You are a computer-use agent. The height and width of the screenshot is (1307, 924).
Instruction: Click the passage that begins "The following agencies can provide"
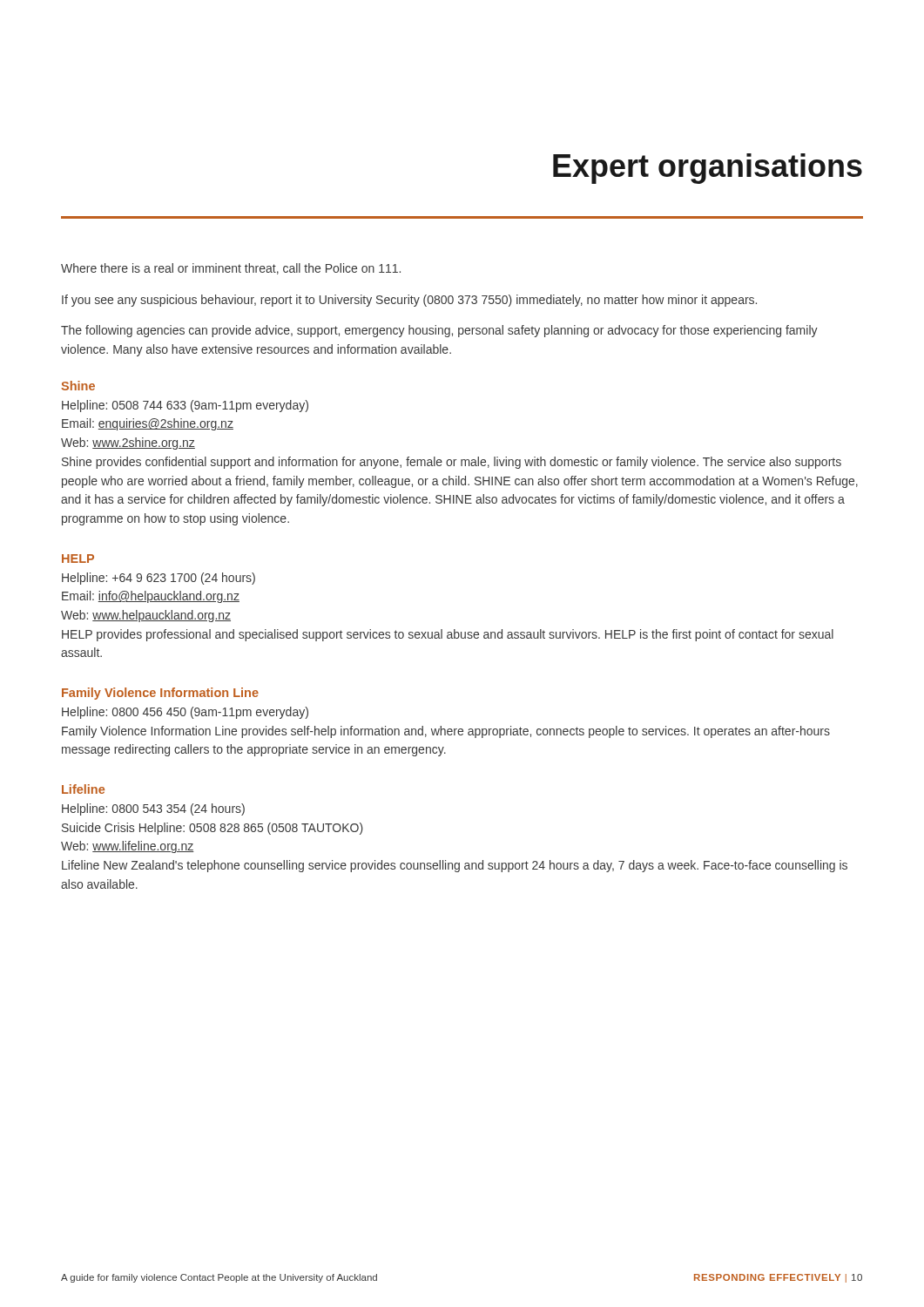point(439,340)
